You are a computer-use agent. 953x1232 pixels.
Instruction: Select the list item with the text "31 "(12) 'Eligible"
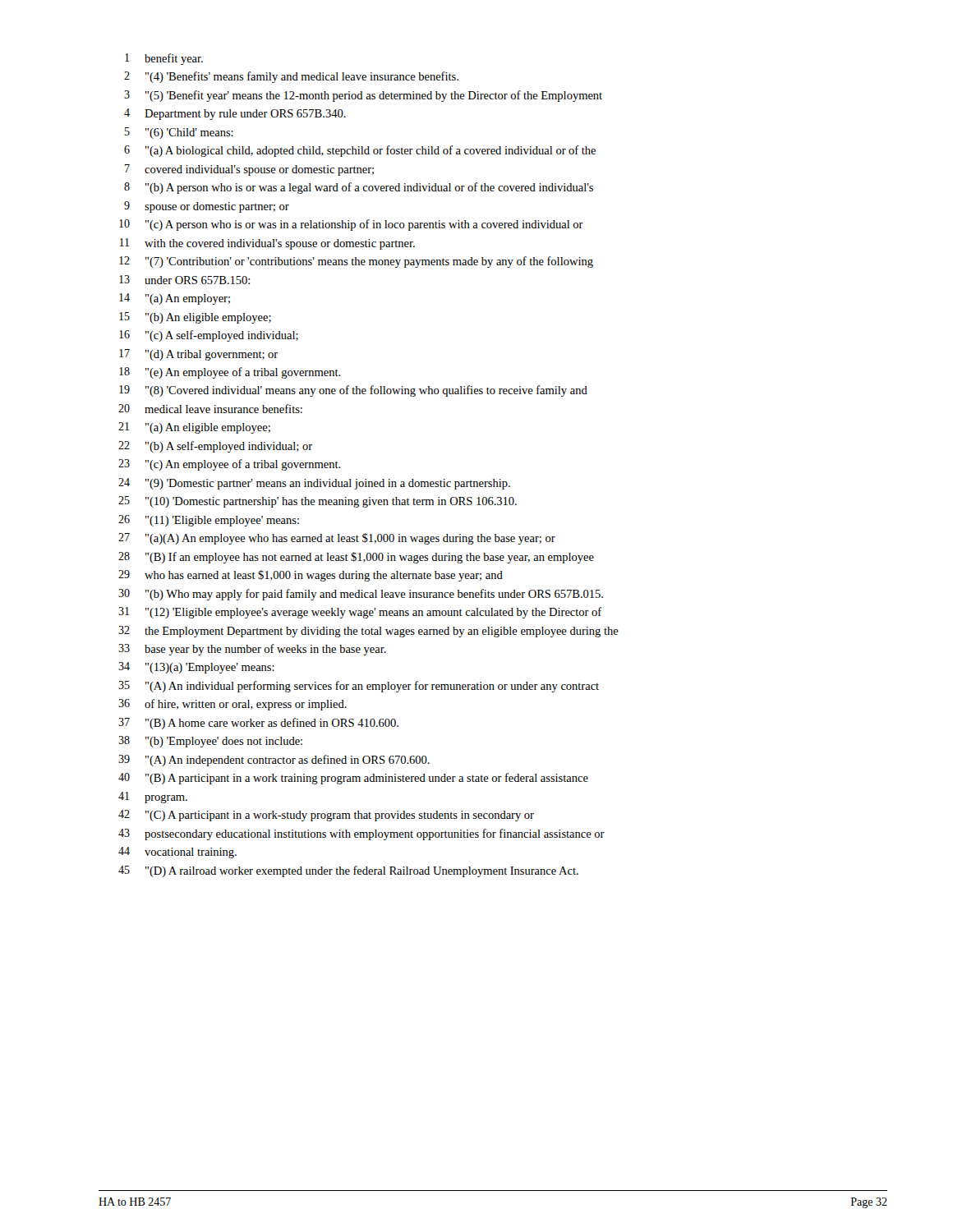click(493, 612)
